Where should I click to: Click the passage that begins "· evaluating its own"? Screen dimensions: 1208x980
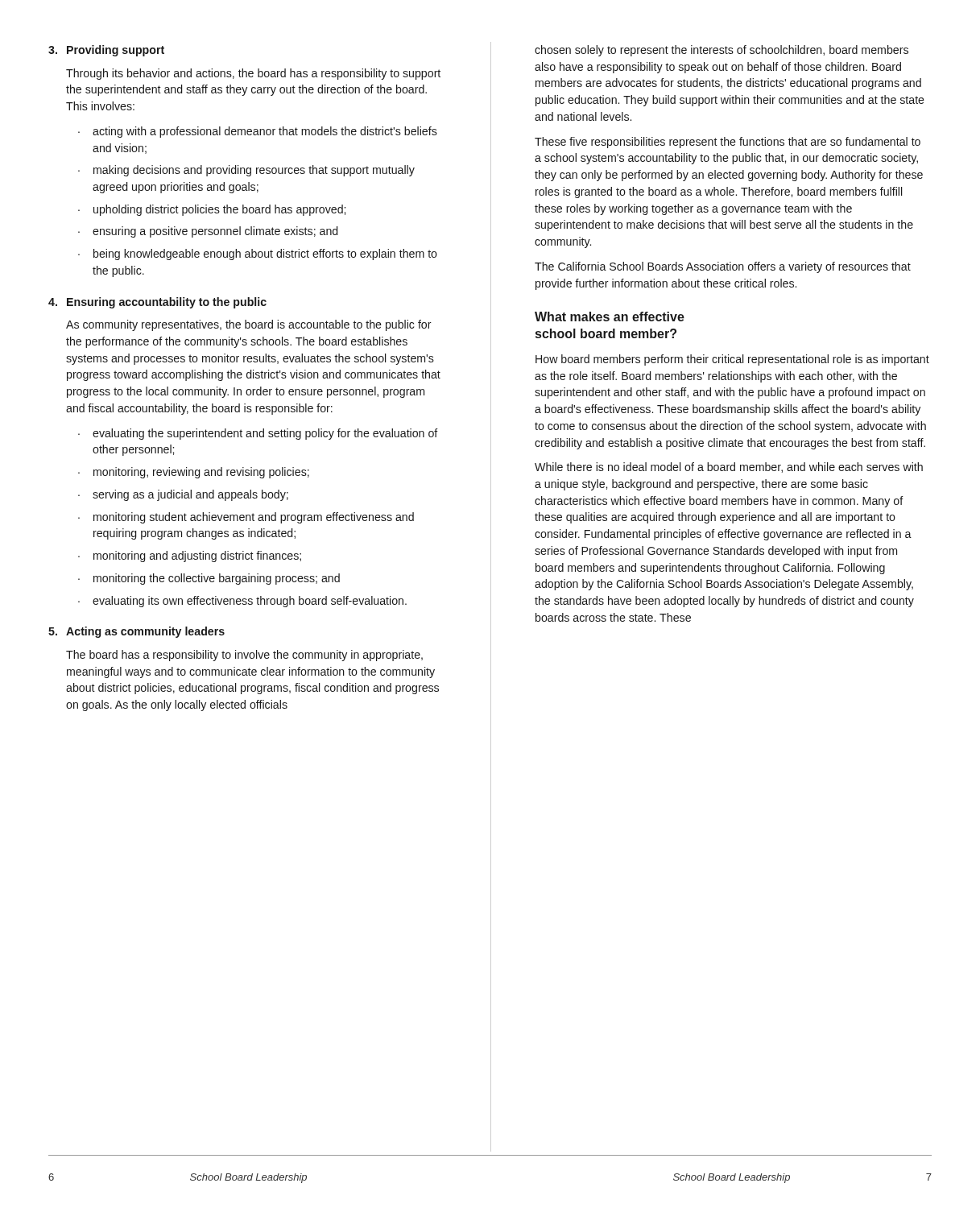[242, 601]
